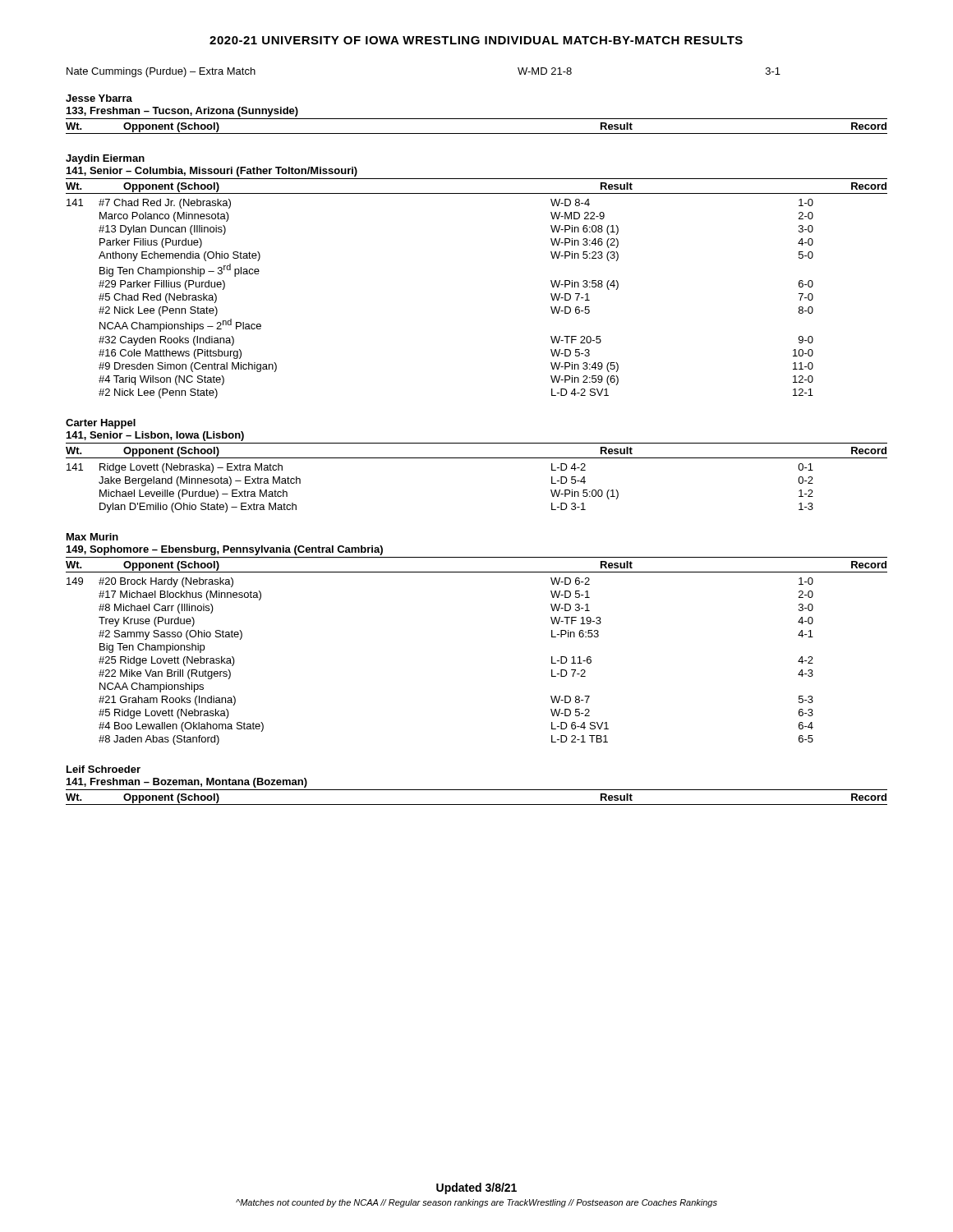Select the text starting "Carter Happel 141, Senior – Lisbon, Iowa (Lisbon)"
The height and width of the screenshot is (1232, 953).
coord(101,424)
